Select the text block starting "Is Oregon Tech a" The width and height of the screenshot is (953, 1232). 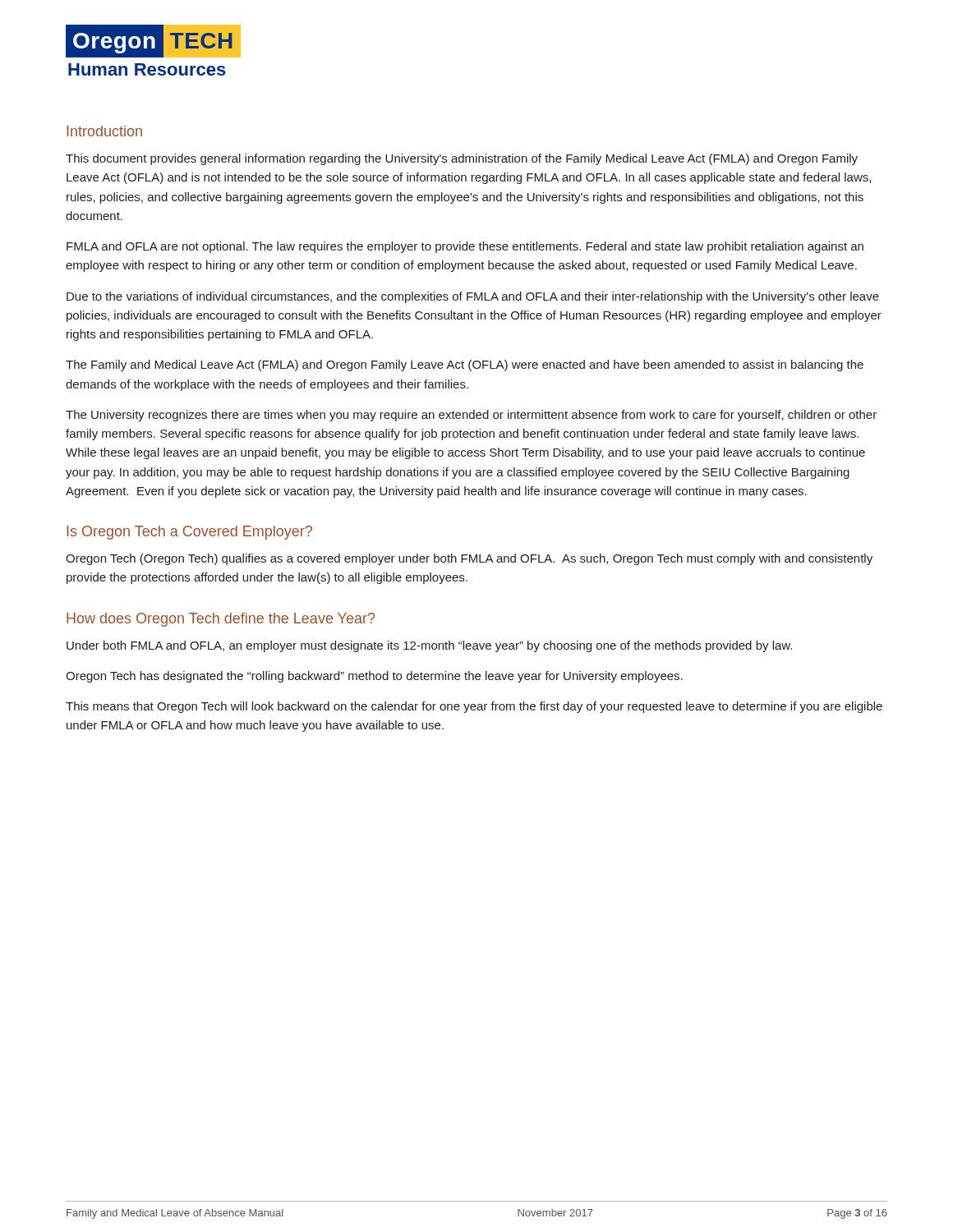(x=189, y=531)
